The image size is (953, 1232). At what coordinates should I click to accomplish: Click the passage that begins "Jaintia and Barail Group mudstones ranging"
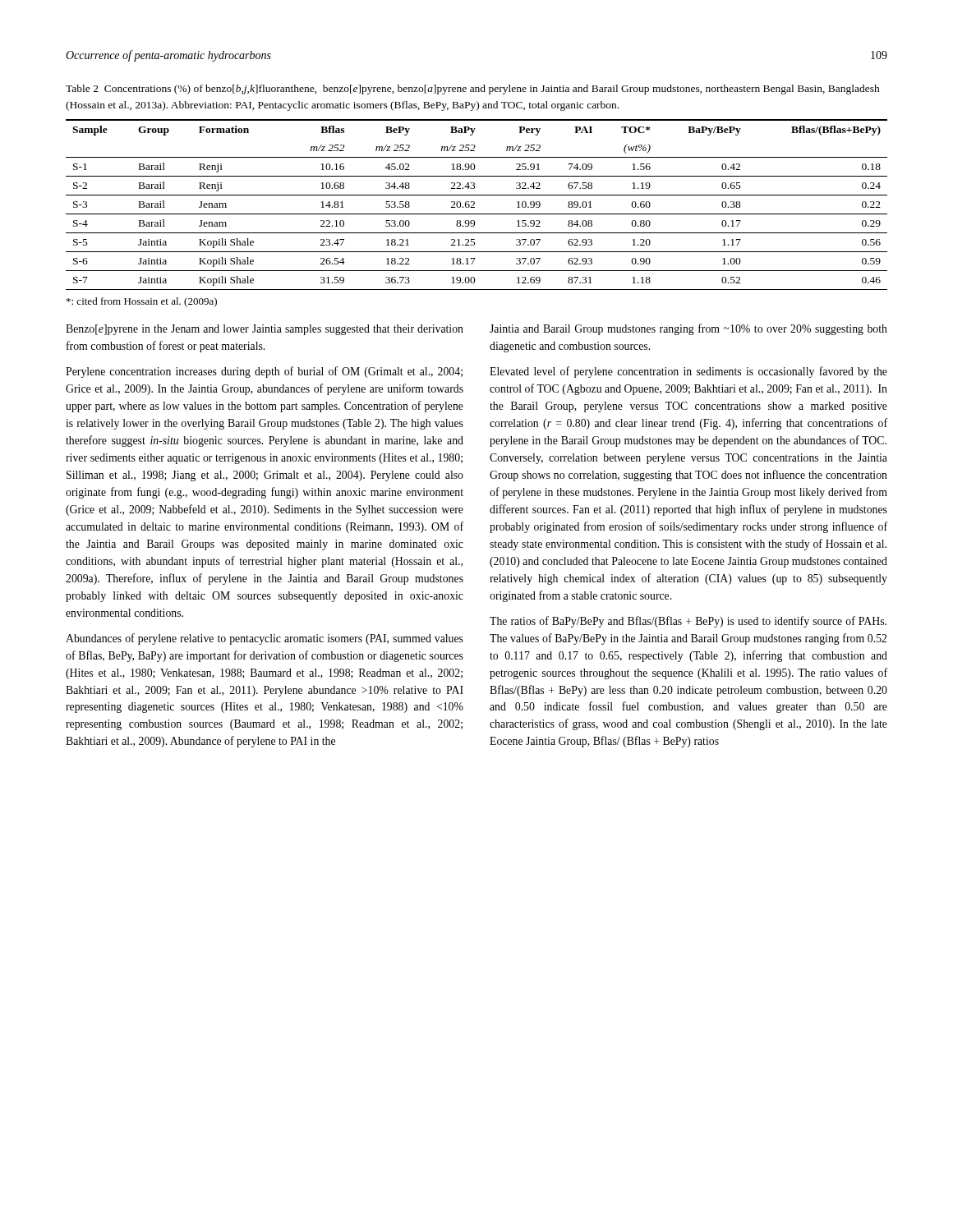688,338
